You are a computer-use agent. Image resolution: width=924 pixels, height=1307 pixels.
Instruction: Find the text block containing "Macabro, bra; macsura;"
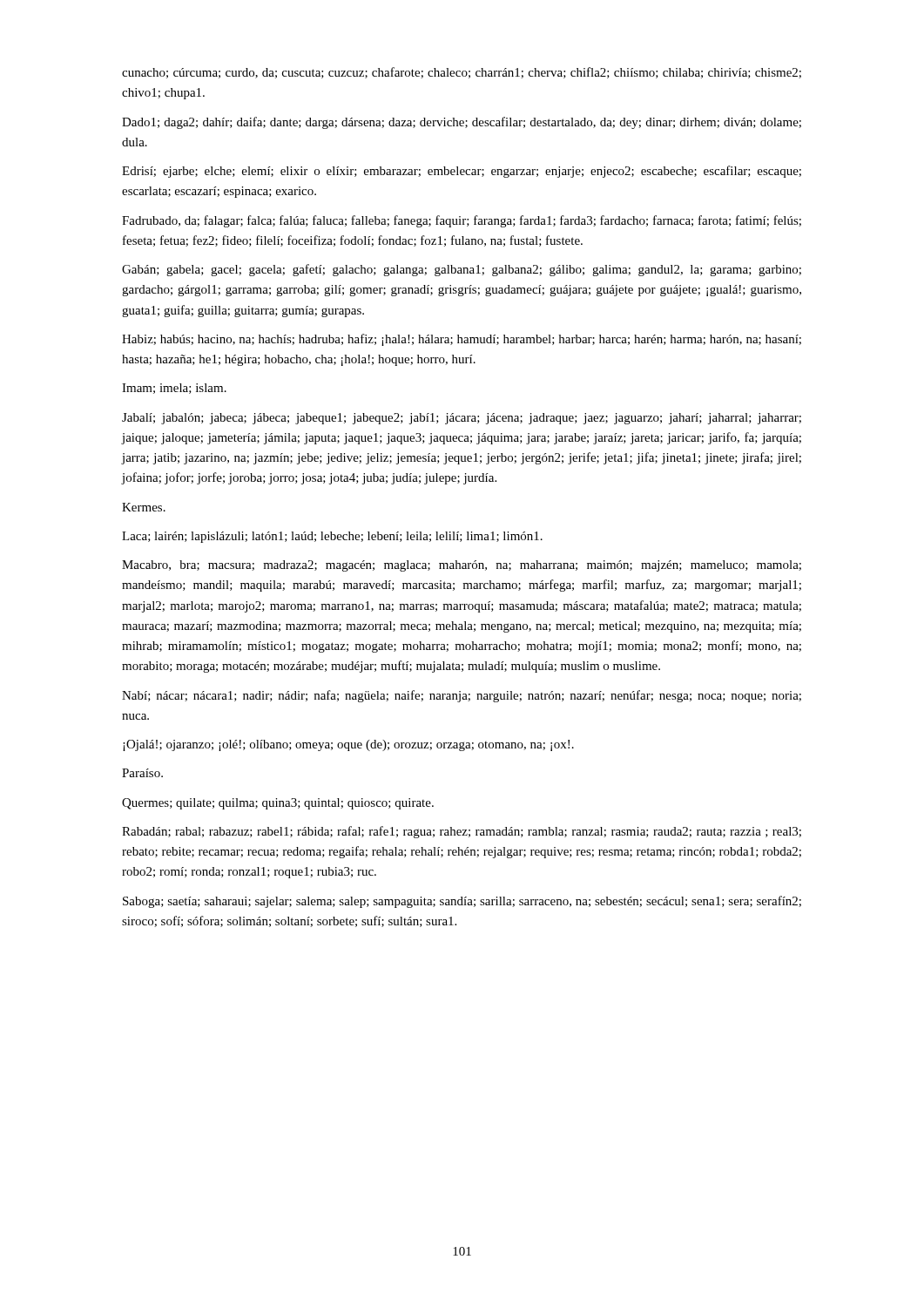[x=462, y=615]
